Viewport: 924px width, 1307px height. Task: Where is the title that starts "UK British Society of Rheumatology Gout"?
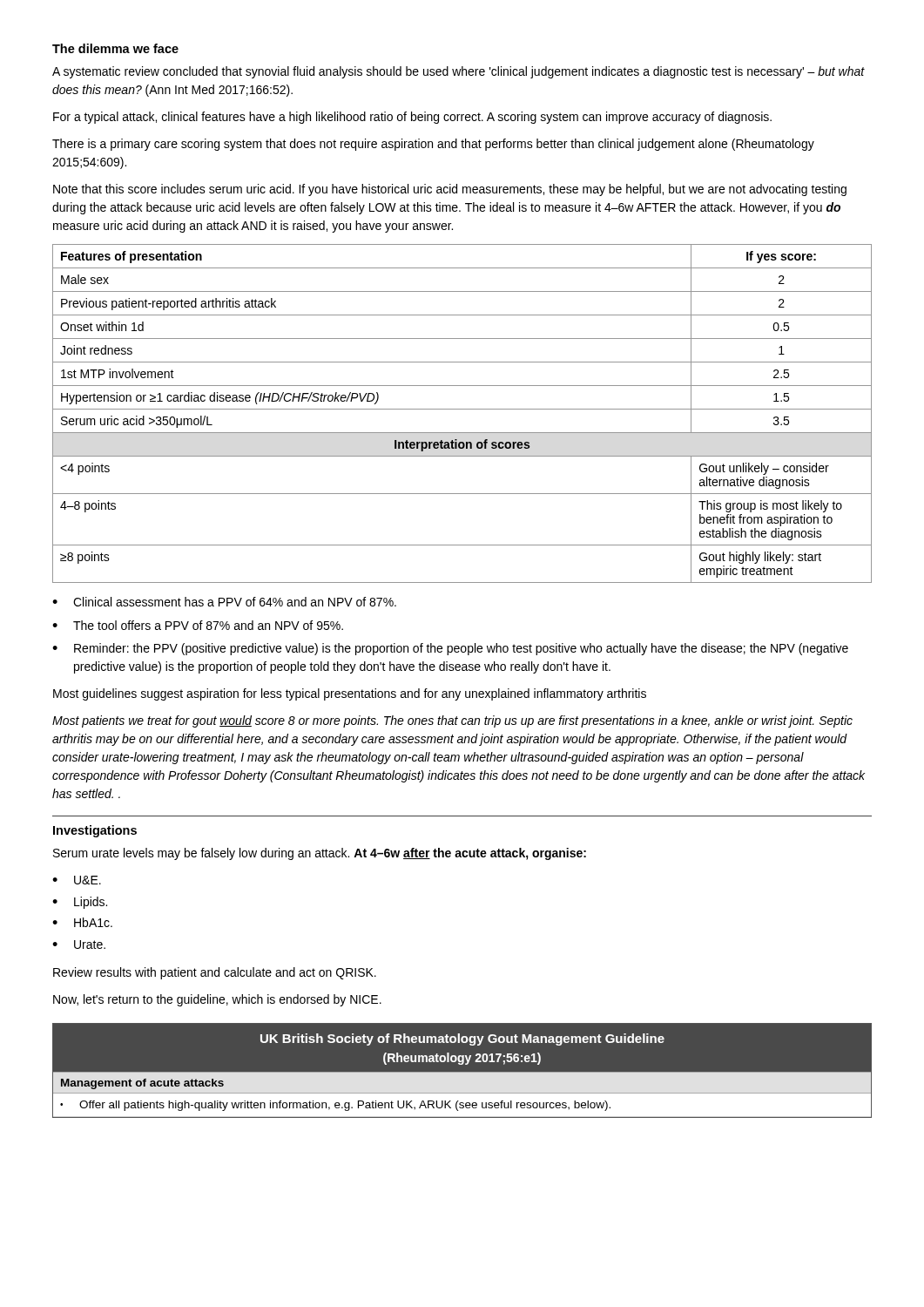[x=462, y=1038]
